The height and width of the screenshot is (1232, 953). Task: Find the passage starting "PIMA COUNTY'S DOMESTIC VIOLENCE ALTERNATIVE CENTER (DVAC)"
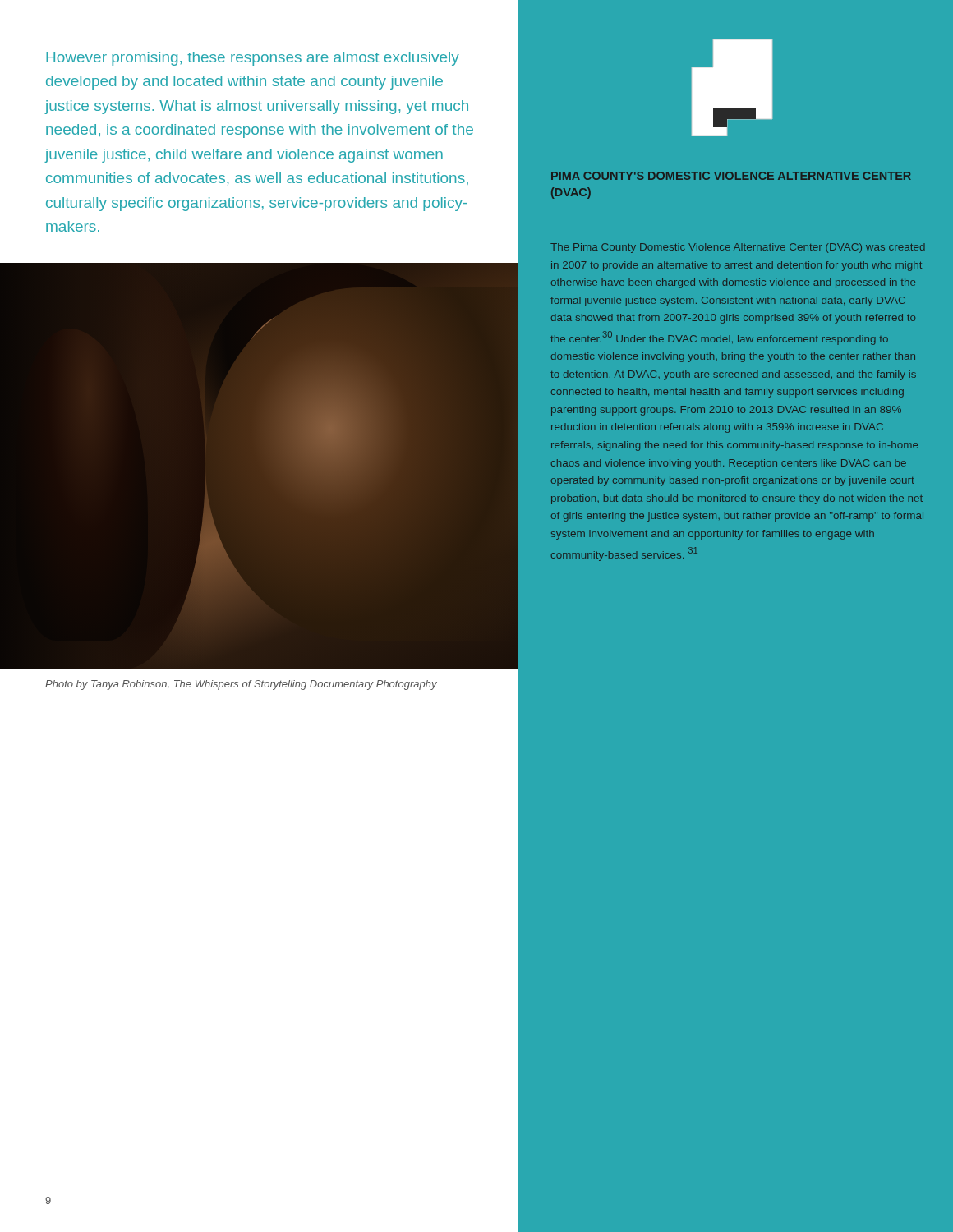click(739, 184)
